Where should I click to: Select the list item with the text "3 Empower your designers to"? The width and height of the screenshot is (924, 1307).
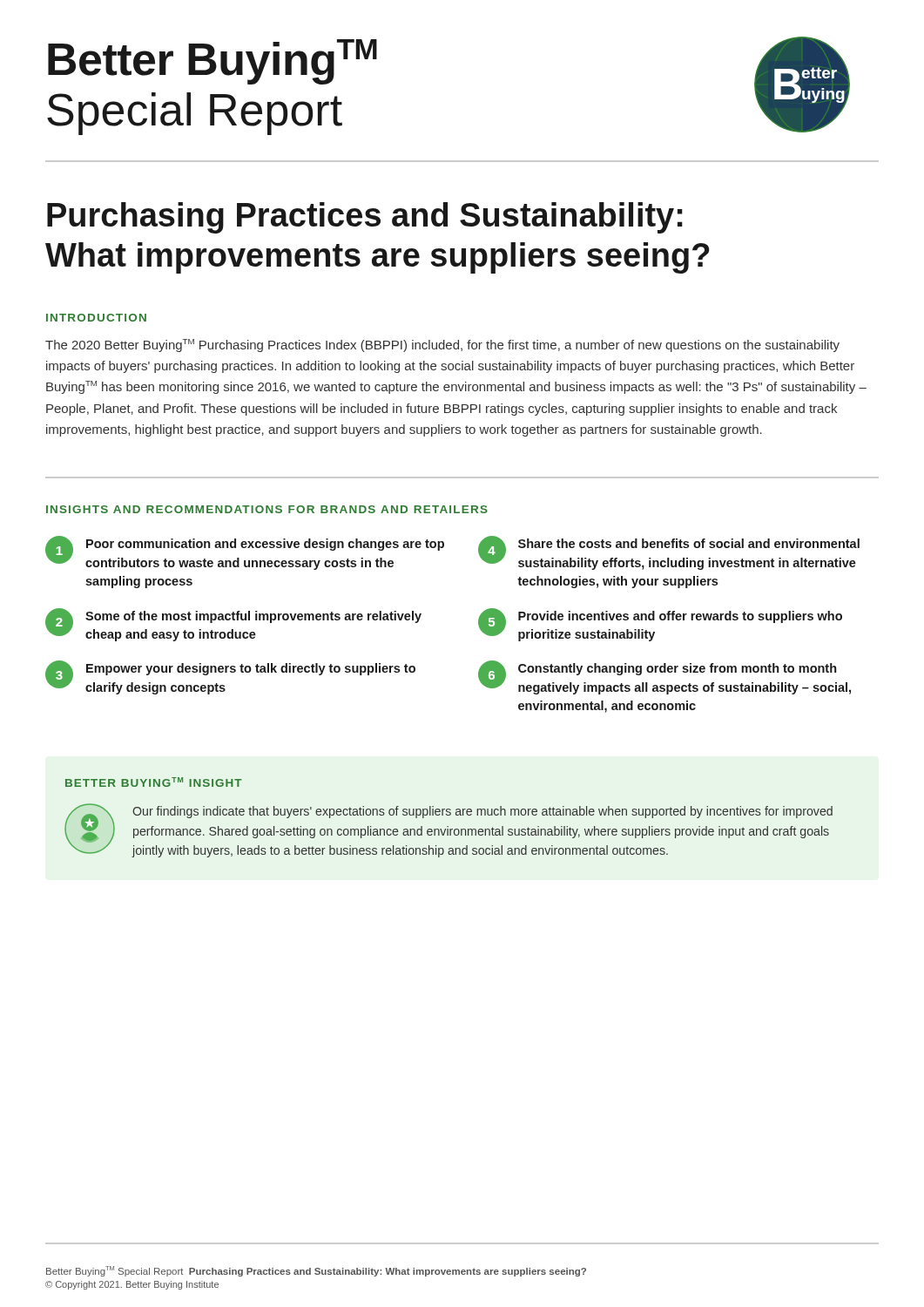point(246,679)
